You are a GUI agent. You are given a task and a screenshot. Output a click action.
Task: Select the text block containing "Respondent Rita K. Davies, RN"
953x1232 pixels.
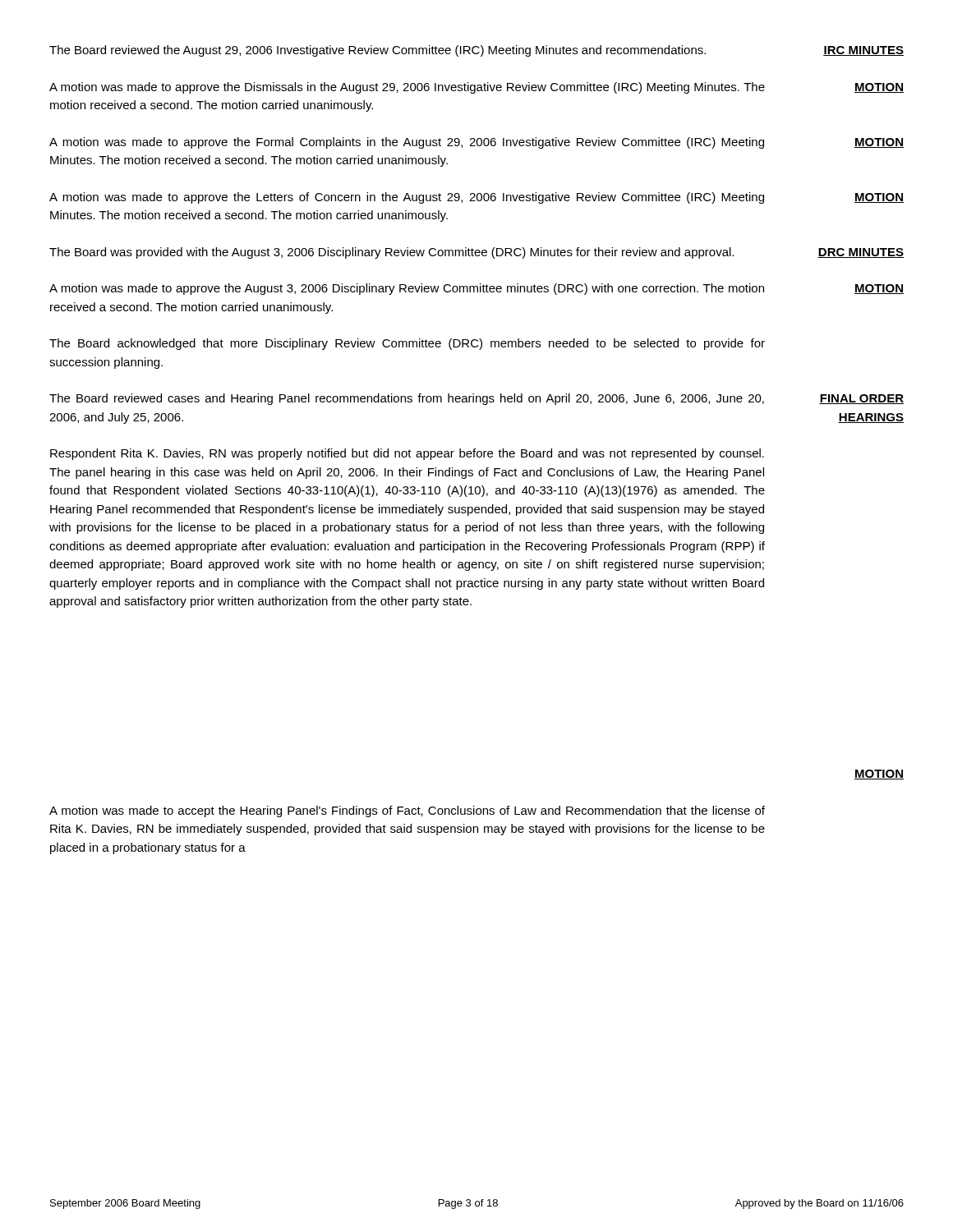pos(407,527)
